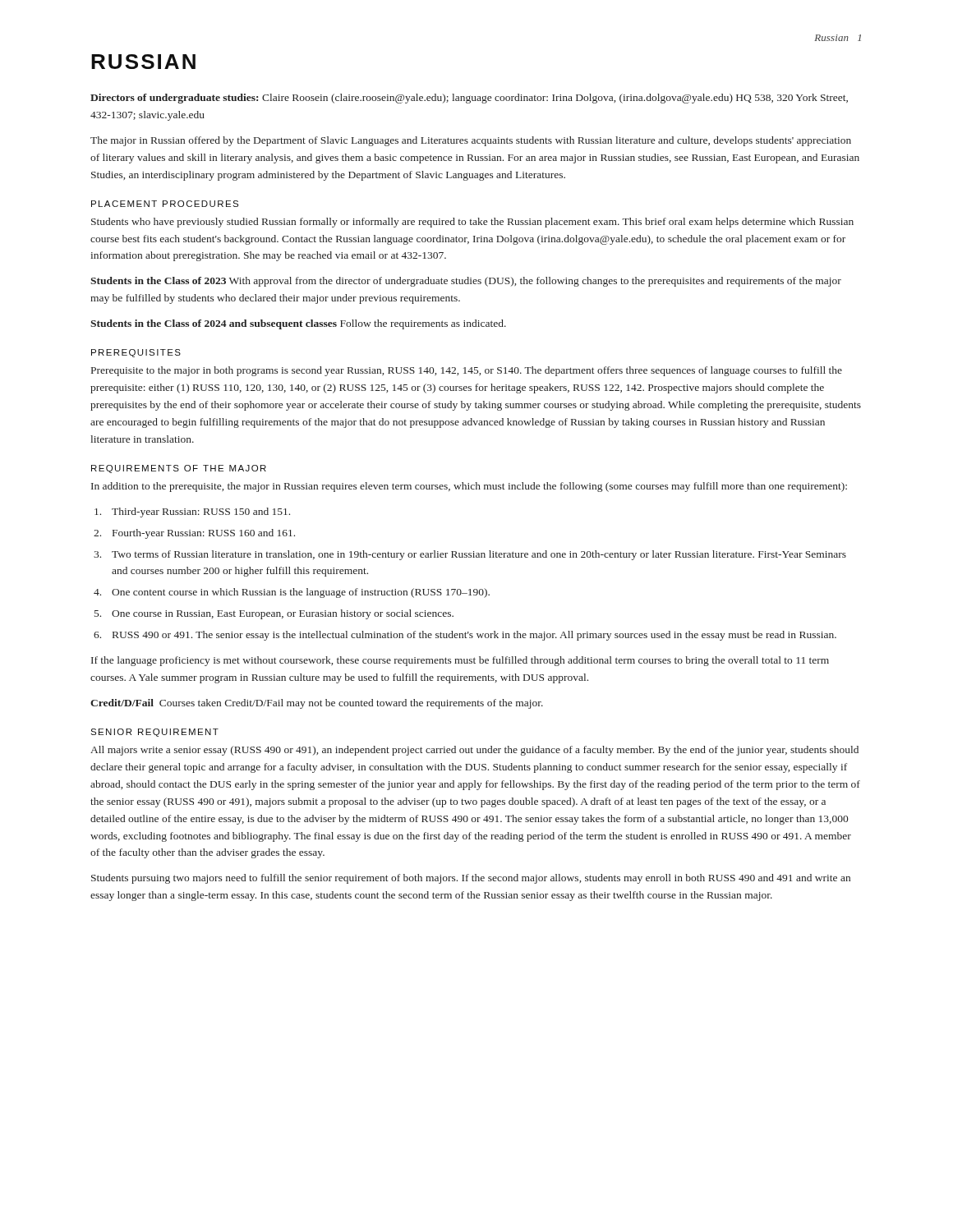
Task: Click on the element starting "Senior Requirement"
Action: pyautogui.click(x=155, y=732)
